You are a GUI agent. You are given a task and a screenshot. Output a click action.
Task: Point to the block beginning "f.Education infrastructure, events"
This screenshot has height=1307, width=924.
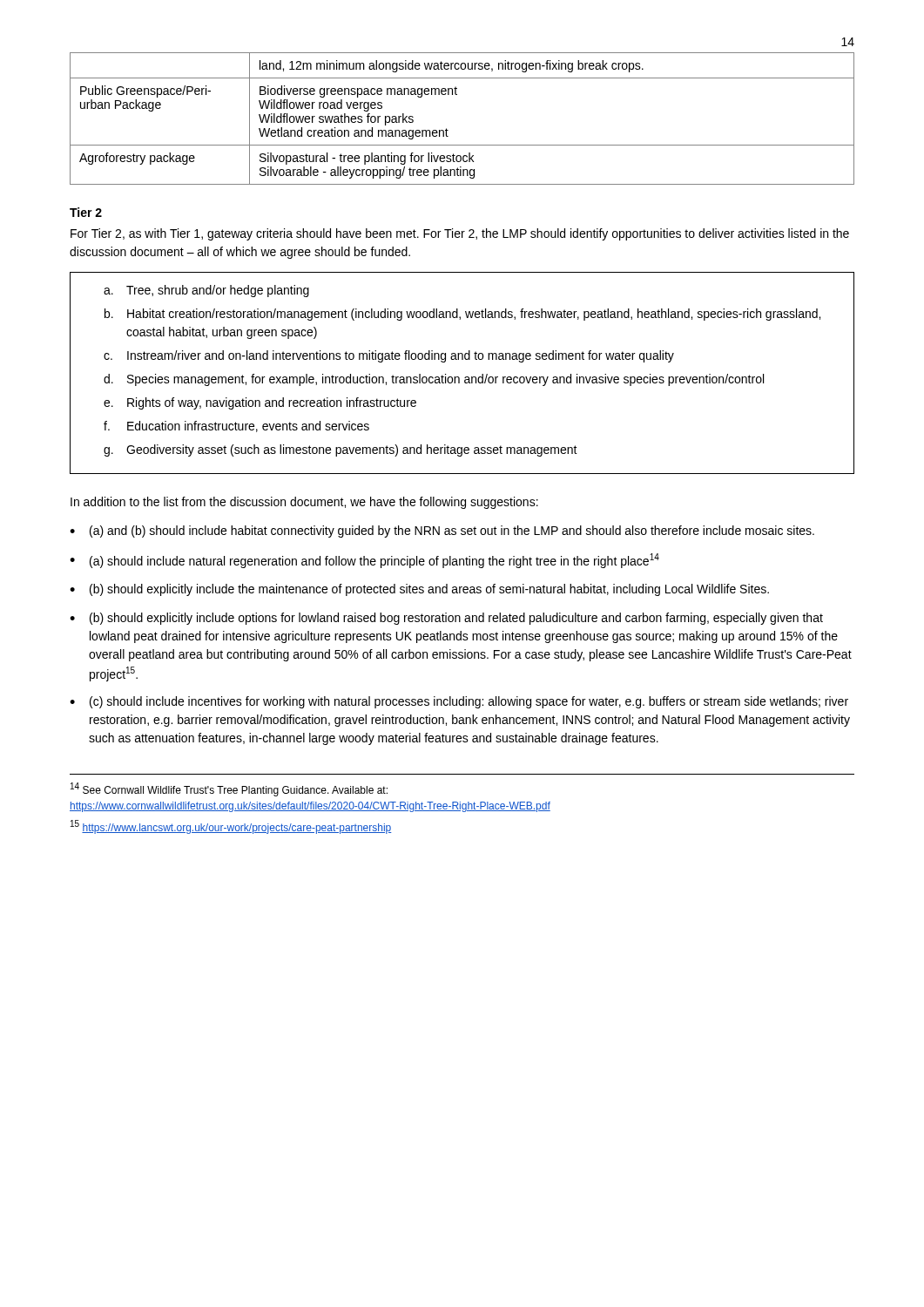pyautogui.click(x=237, y=426)
